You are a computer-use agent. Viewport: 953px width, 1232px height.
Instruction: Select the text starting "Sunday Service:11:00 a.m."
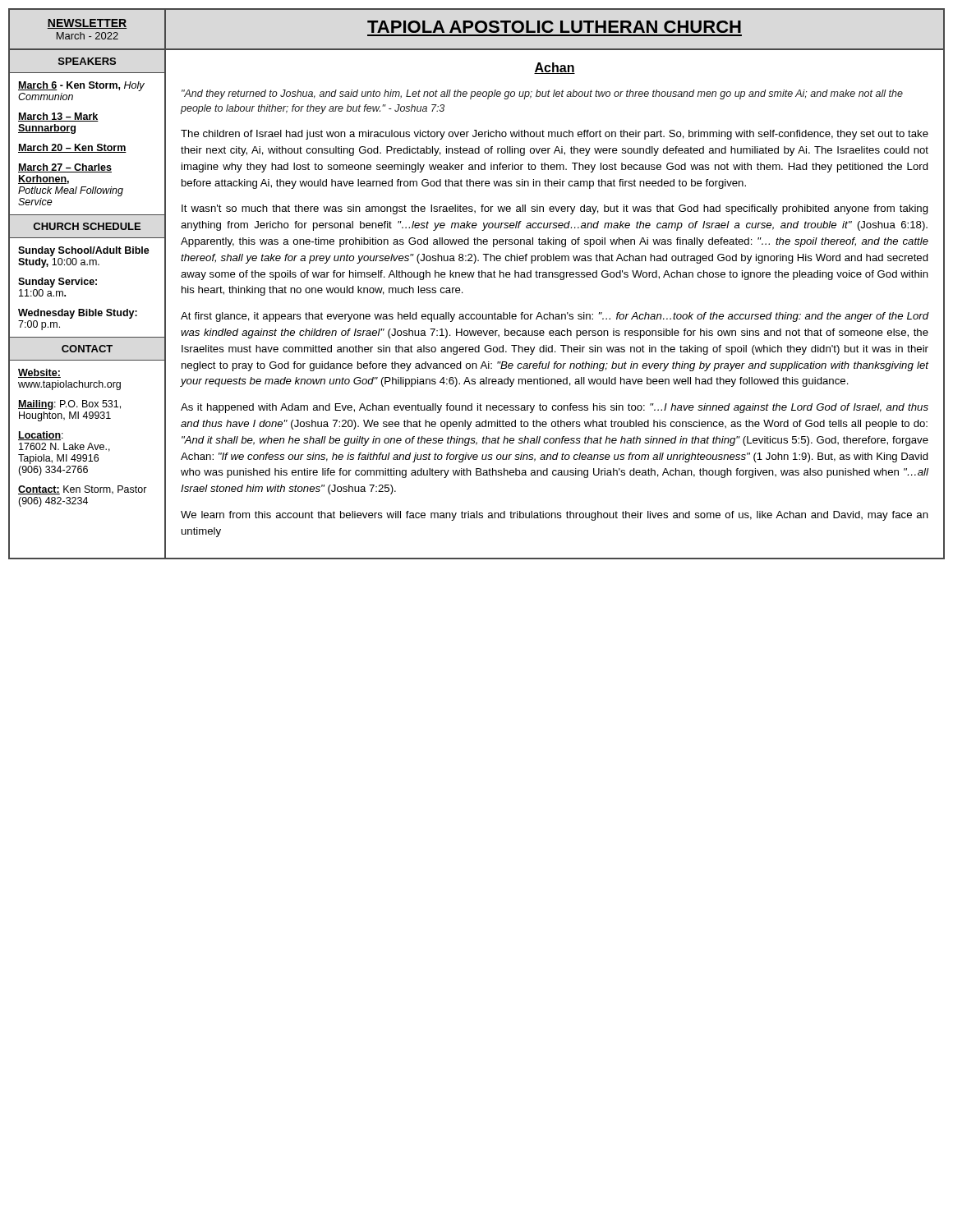click(x=58, y=287)
